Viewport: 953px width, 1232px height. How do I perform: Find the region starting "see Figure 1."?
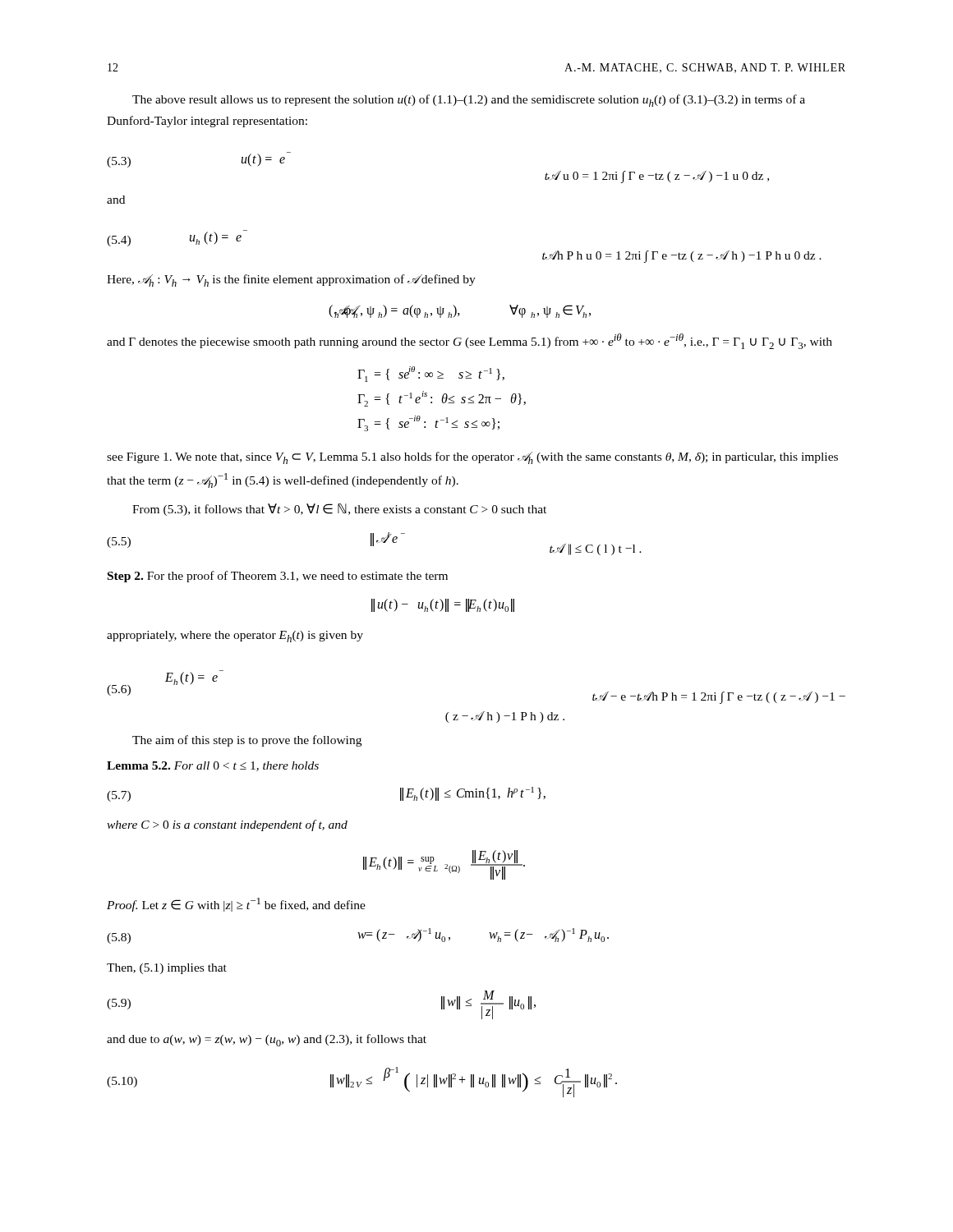coord(473,470)
